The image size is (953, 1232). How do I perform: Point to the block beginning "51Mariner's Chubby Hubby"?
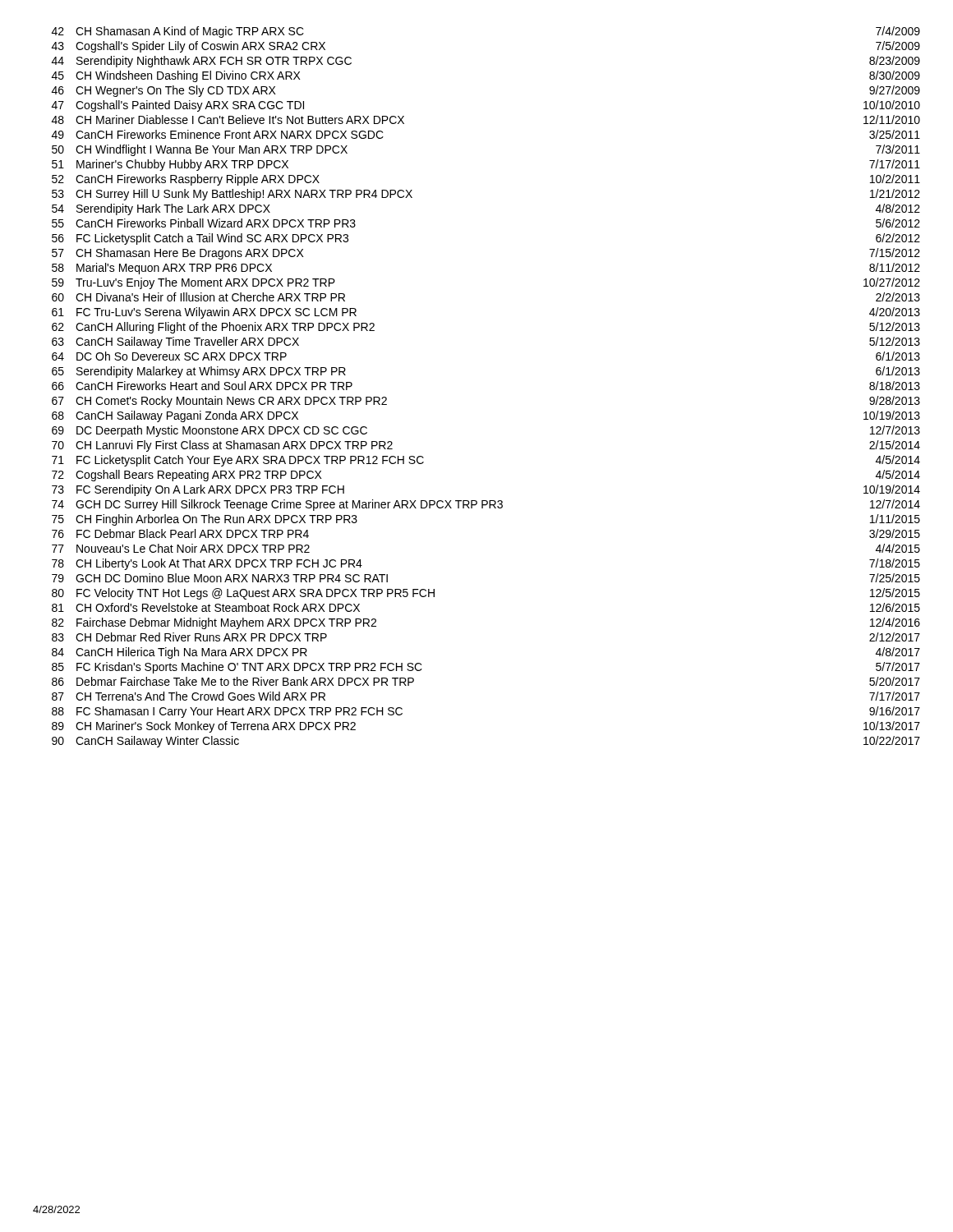(x=179, y=165)
